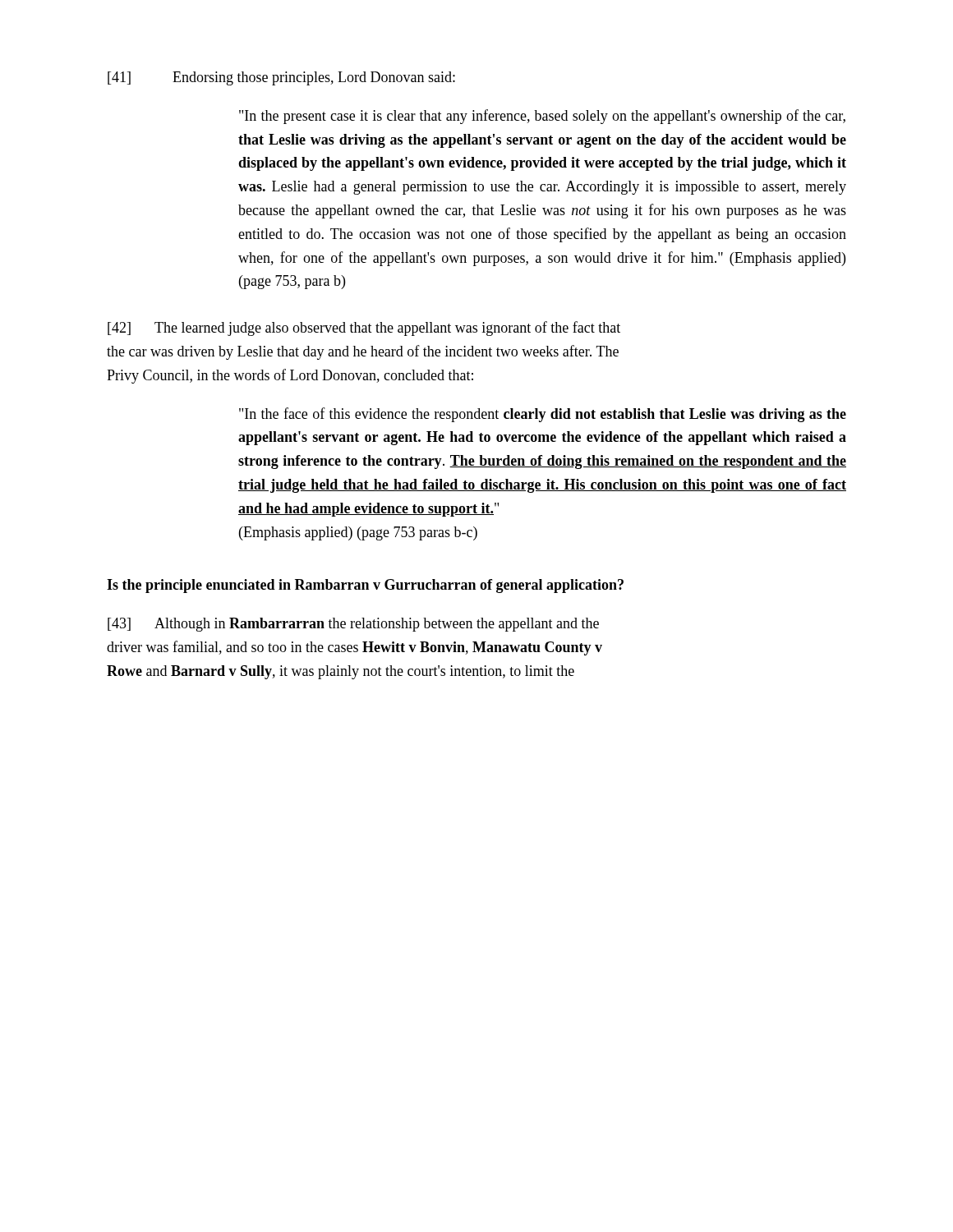Viewport: 953px width, 1232px height.
Task: Locate the text block starting "Privy Council, in the"
Action: [291, 375]
